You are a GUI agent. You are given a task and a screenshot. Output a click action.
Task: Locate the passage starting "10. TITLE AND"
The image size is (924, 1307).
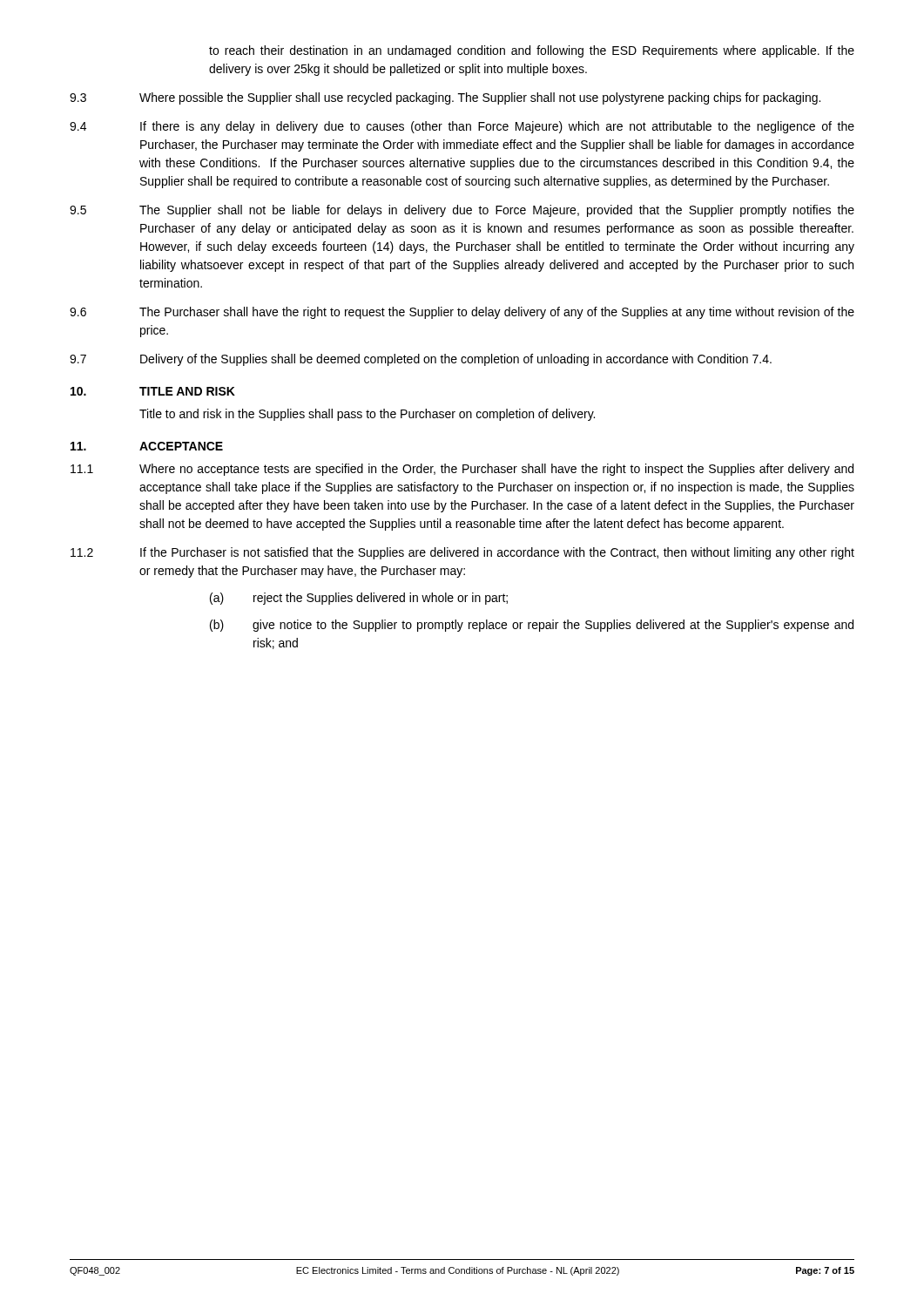tap(153, 391)
